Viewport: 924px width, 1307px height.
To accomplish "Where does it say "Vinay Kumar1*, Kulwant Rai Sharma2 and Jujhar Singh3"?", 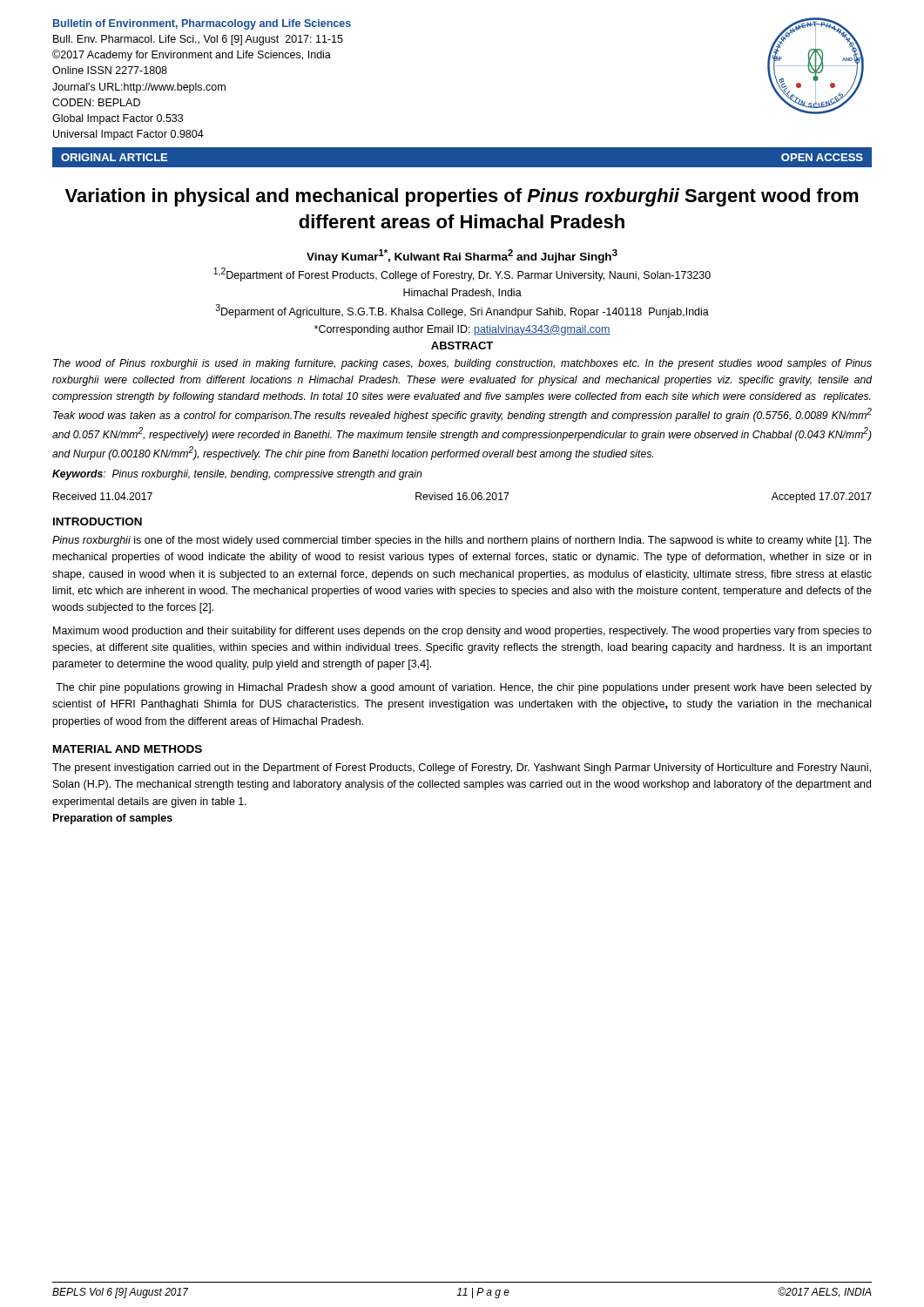I will coord(462,255).
